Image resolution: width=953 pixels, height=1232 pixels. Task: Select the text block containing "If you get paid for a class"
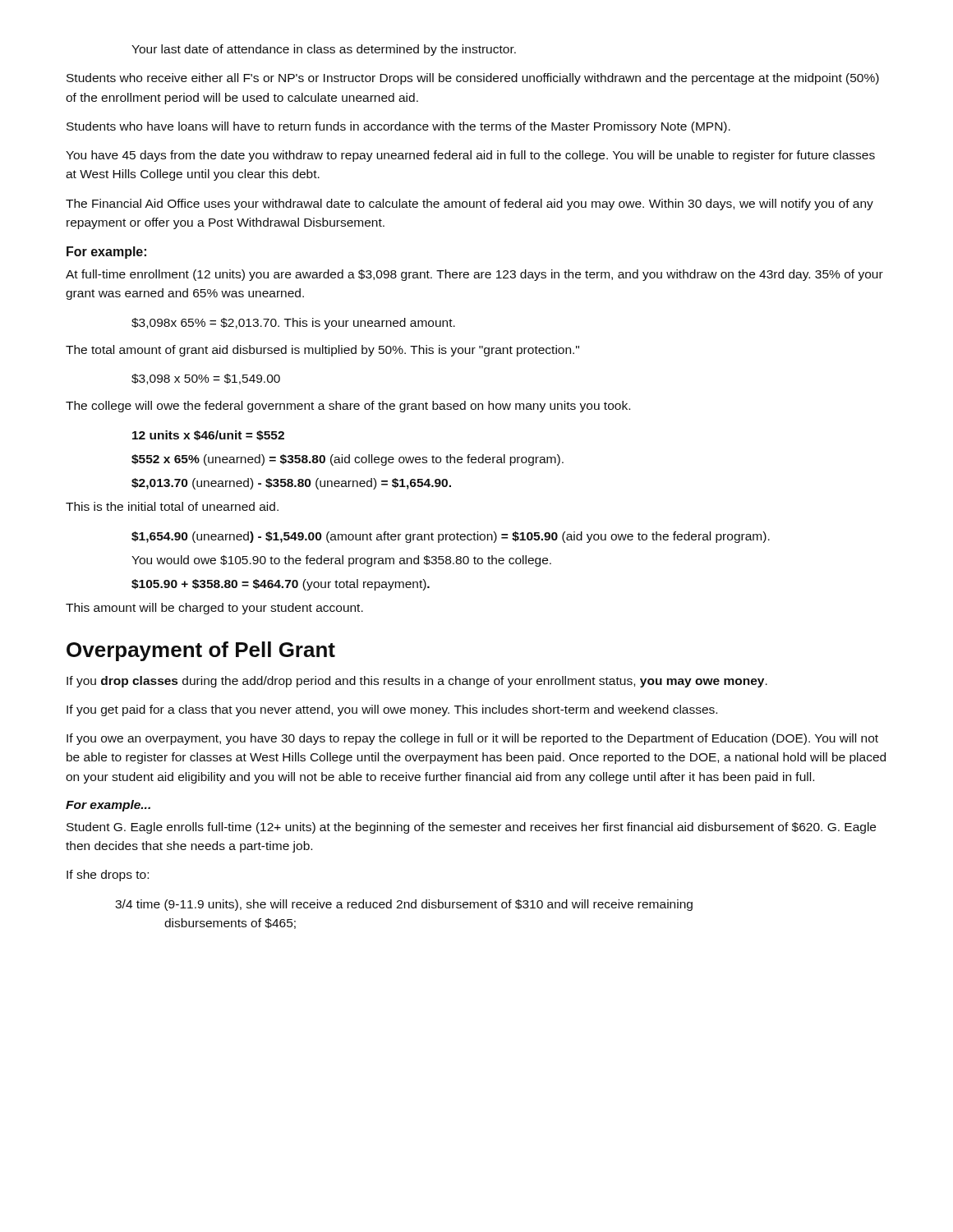[x=392, y=709]
